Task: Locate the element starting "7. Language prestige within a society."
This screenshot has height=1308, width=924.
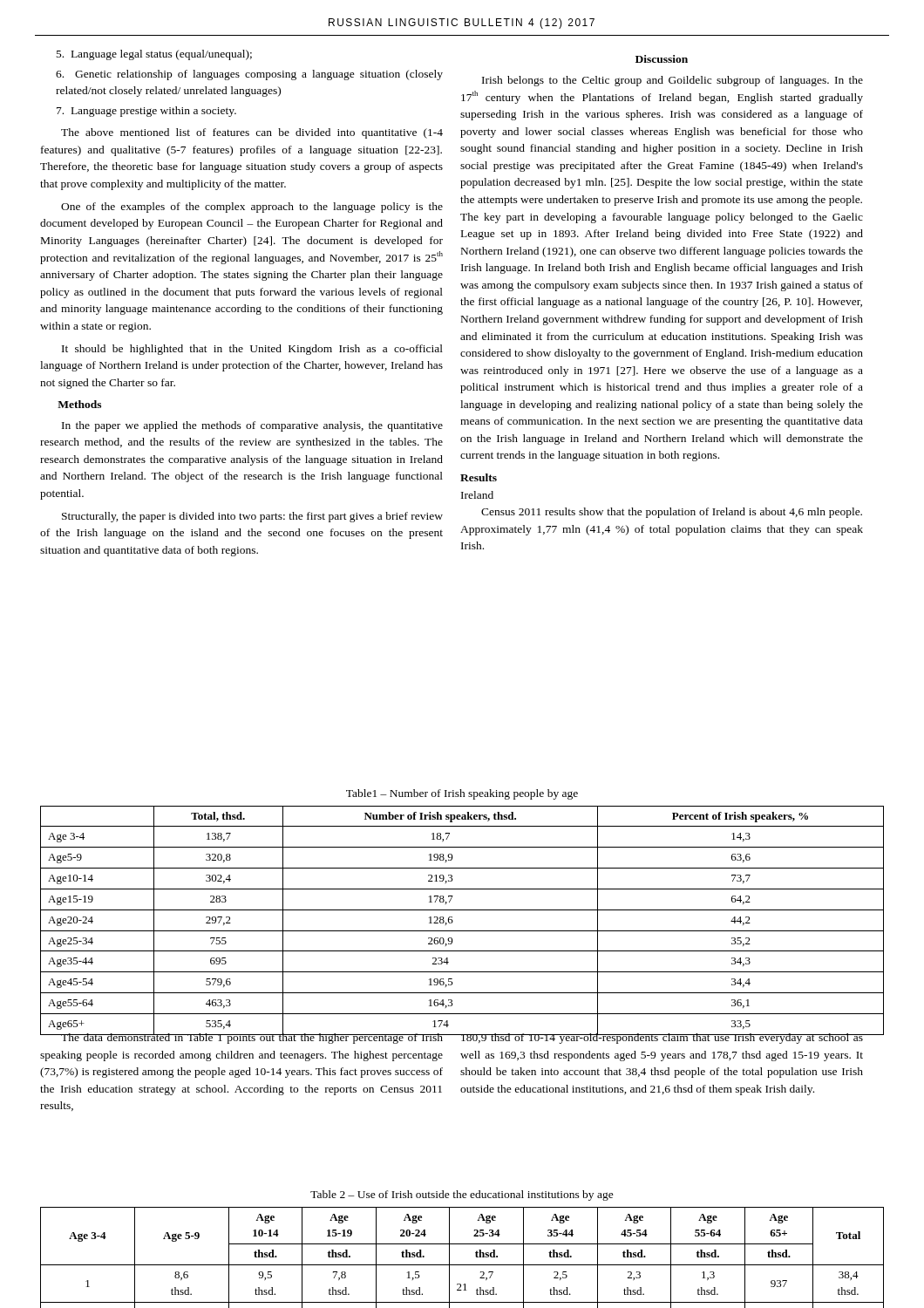Action: [x=146, y=110]
